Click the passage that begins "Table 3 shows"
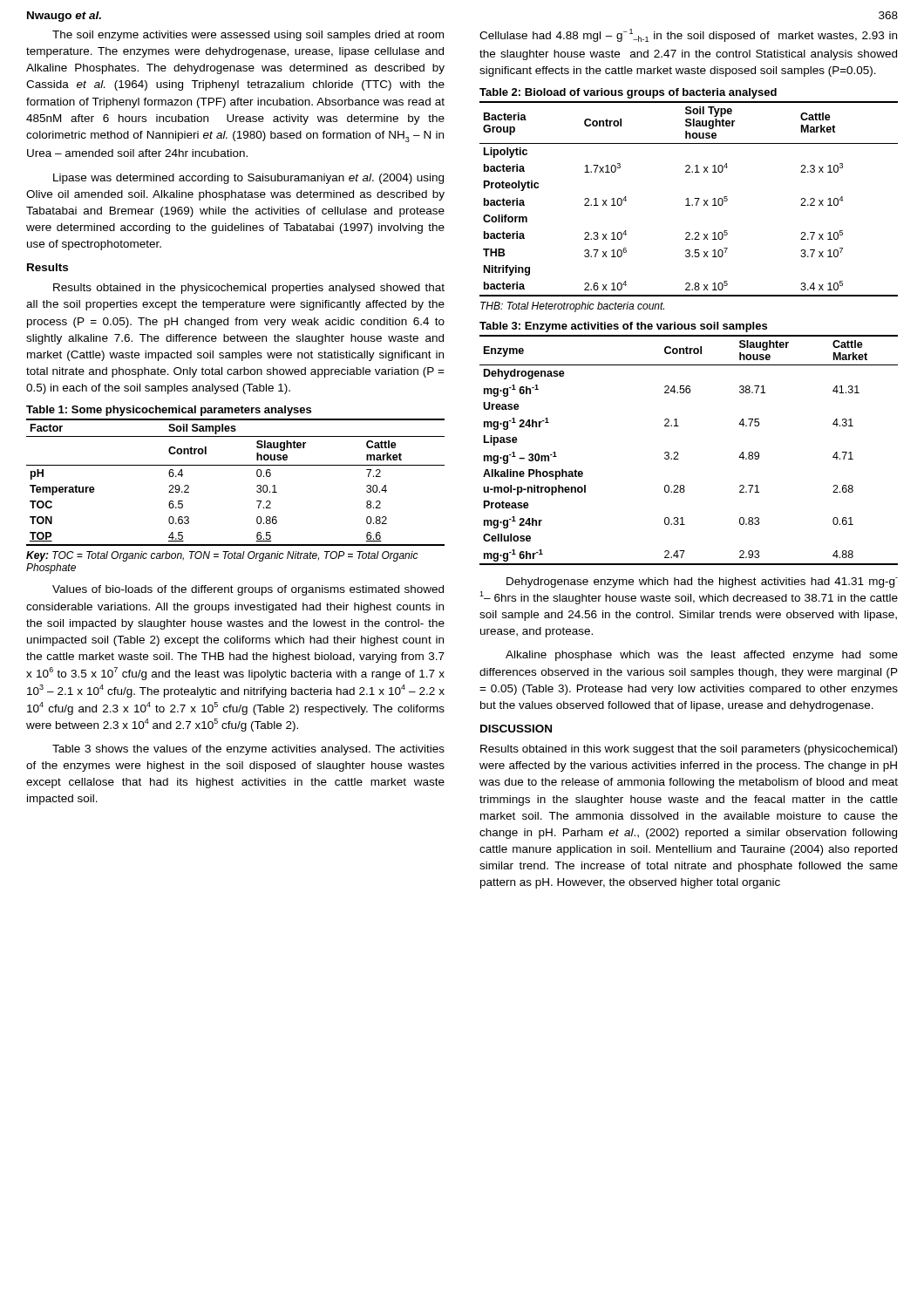This screenshot has width=924, height=1308. (x=235, y=774)
